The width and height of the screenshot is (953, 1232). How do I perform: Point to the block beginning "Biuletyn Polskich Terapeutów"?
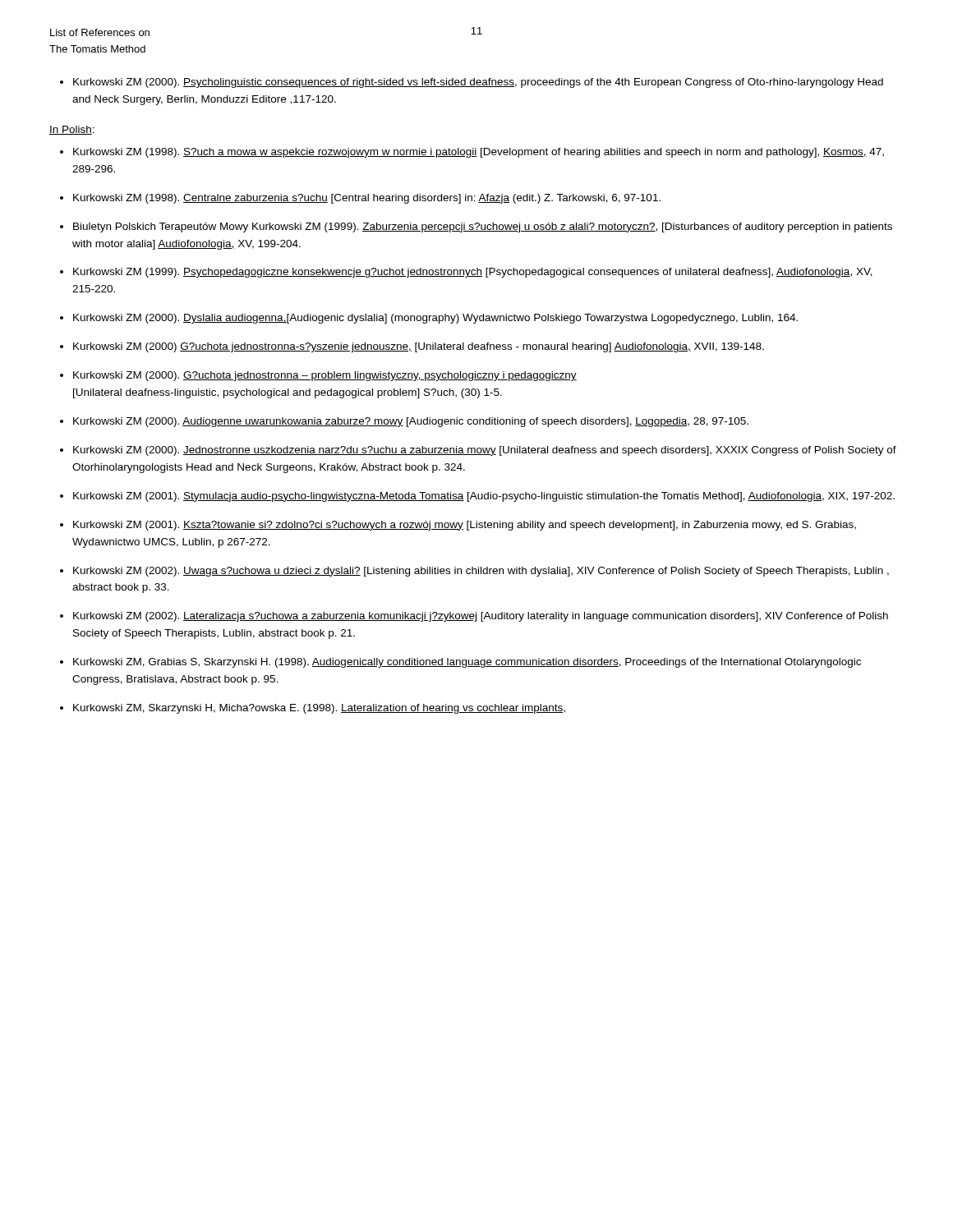tap(483, 235)
